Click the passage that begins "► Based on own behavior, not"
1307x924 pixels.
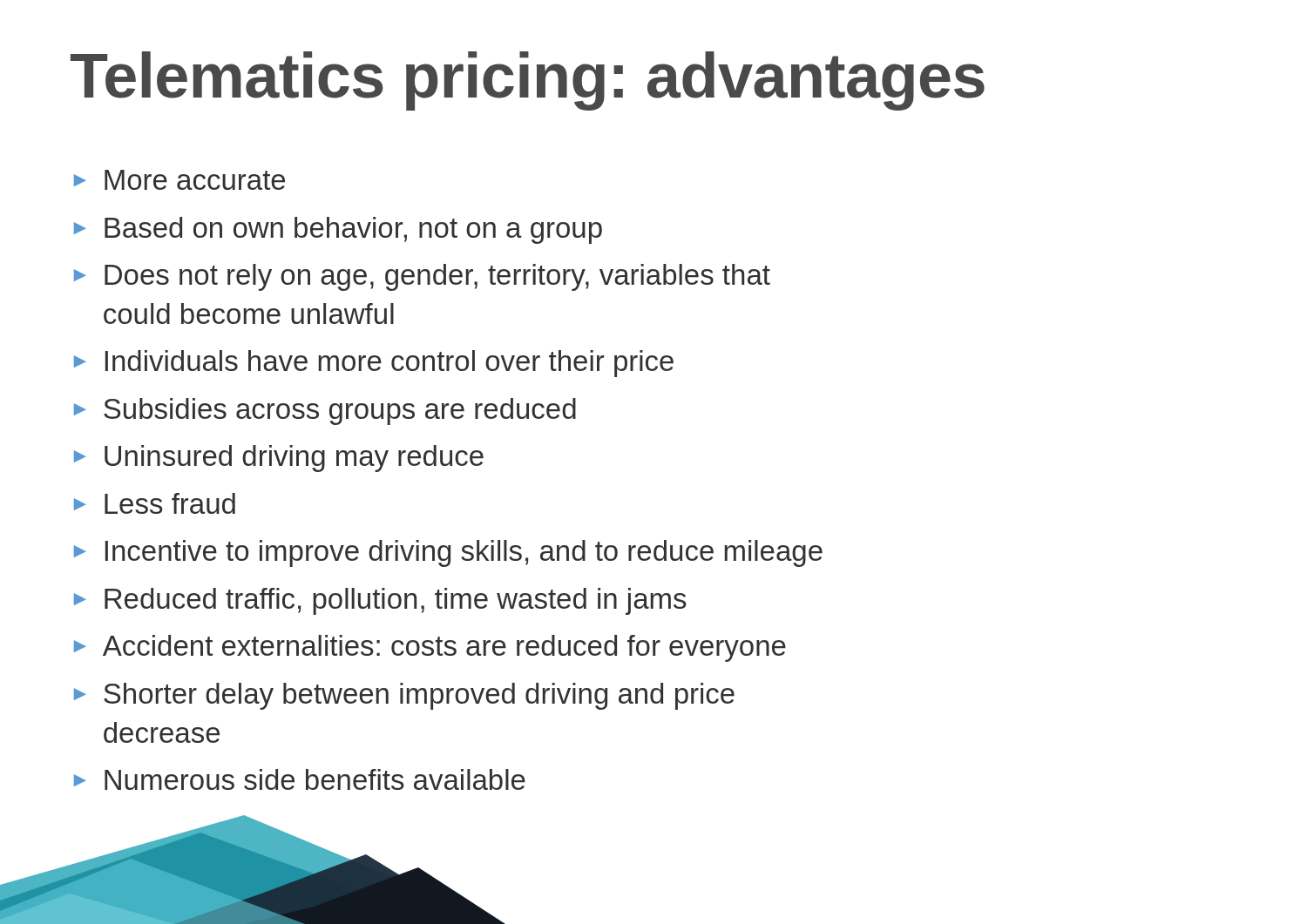(338, 230)
